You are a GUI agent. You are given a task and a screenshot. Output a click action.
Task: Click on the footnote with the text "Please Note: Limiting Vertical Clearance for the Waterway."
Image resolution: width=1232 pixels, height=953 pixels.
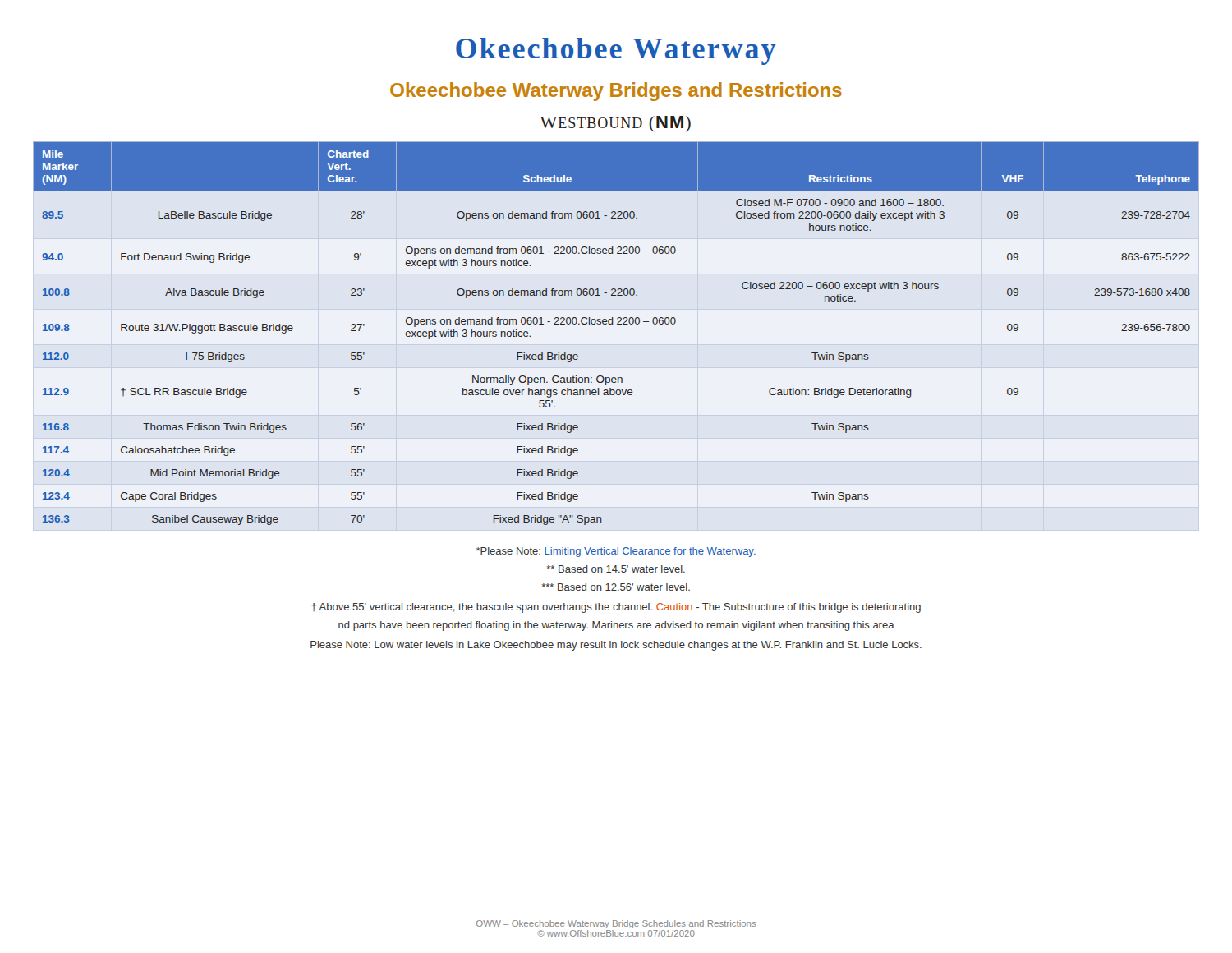(616, 551)
